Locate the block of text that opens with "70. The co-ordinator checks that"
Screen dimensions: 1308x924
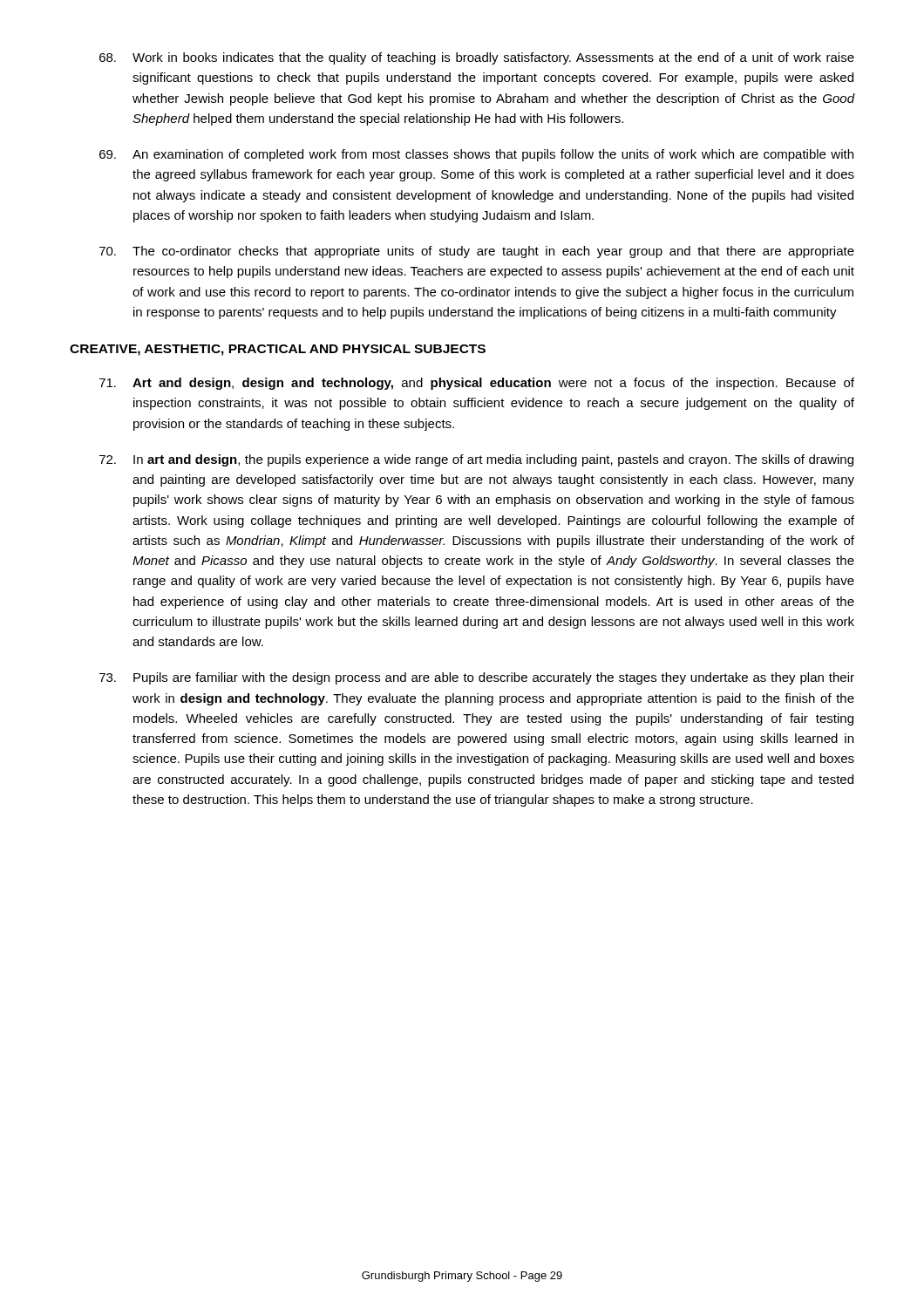[462, 281]
